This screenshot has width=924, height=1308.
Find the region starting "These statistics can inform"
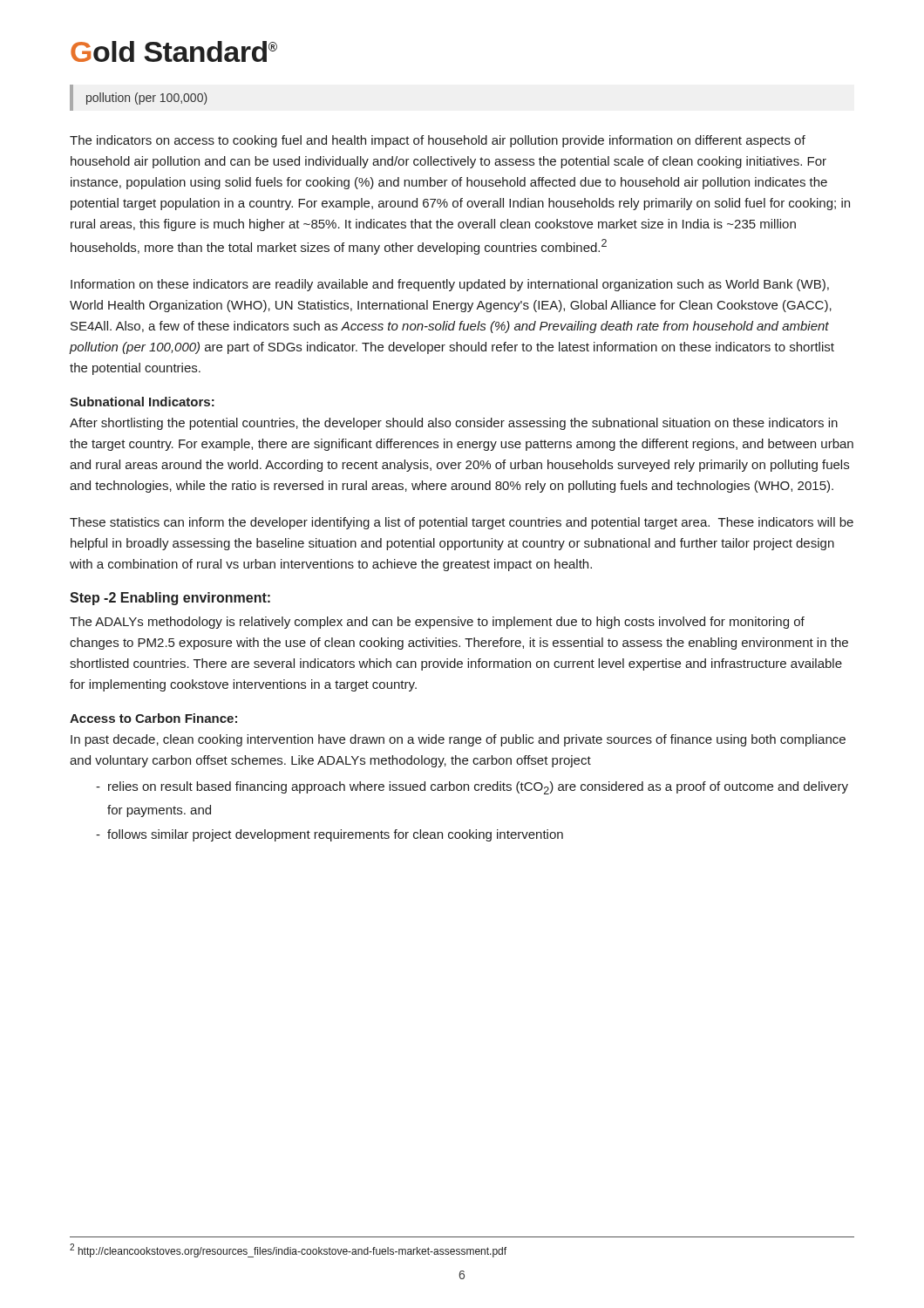click(x=462, y=543)
